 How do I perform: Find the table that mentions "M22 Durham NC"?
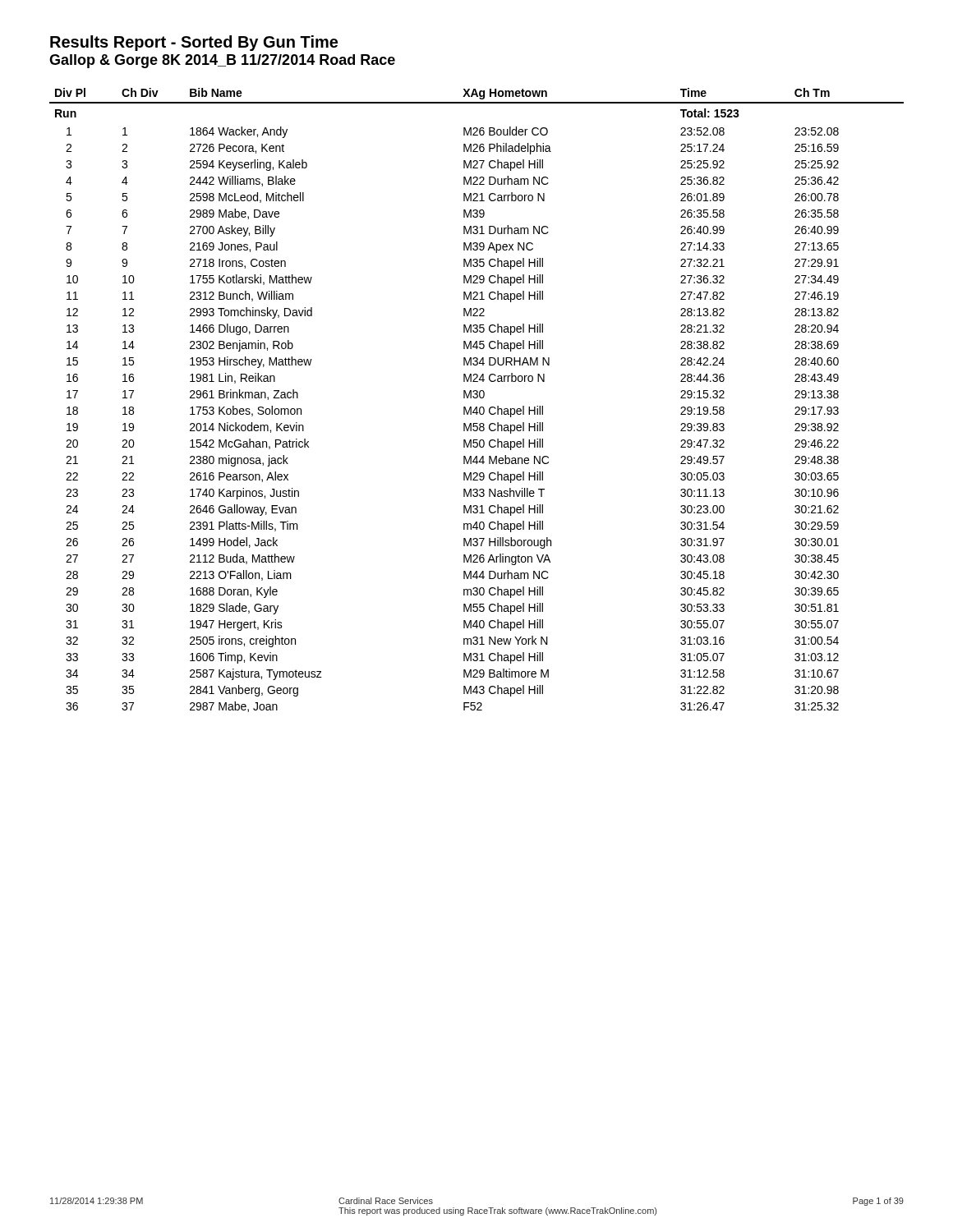coord(476,399)
